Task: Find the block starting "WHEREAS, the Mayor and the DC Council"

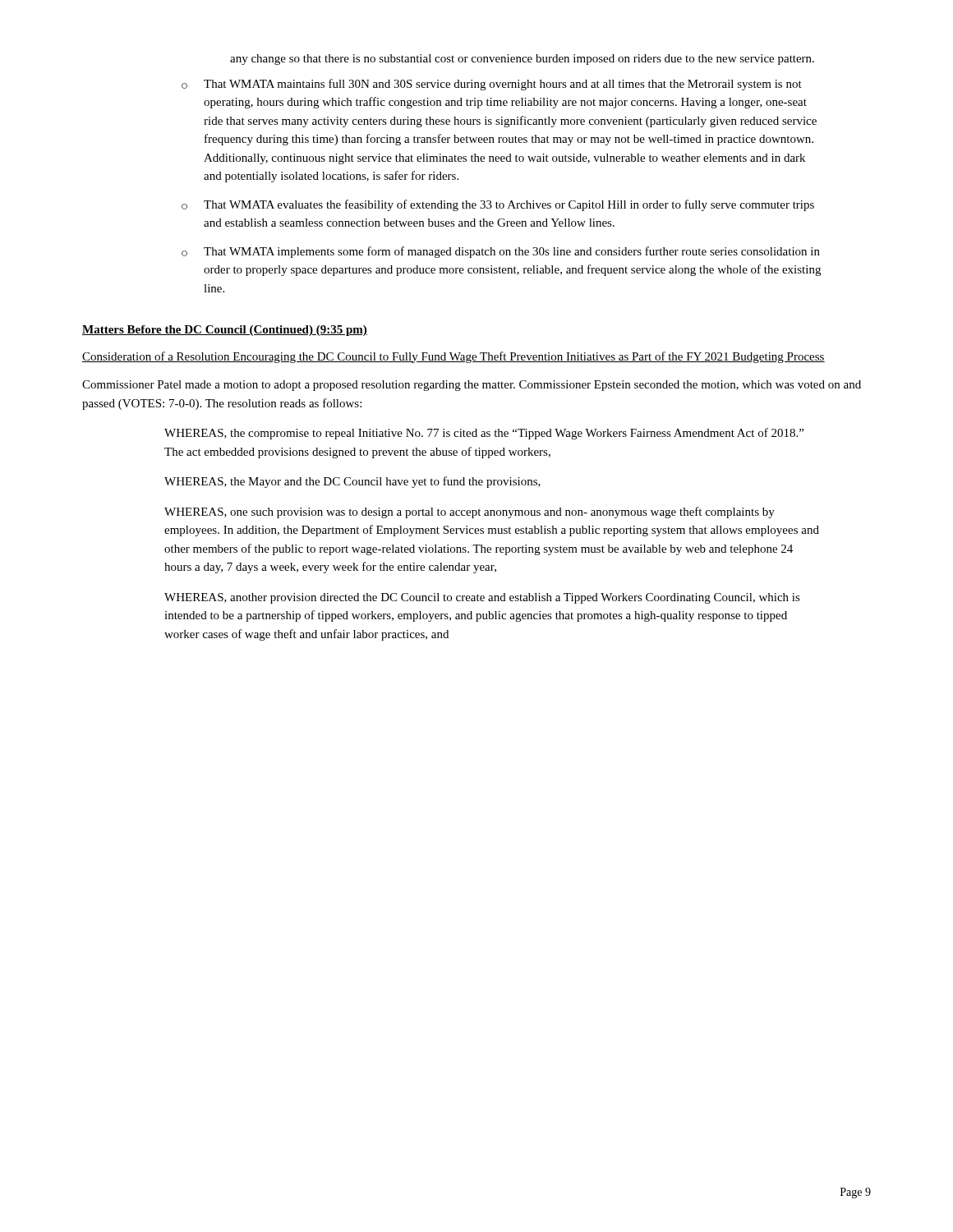Action: pyautogui.click(x=353, y=481)
